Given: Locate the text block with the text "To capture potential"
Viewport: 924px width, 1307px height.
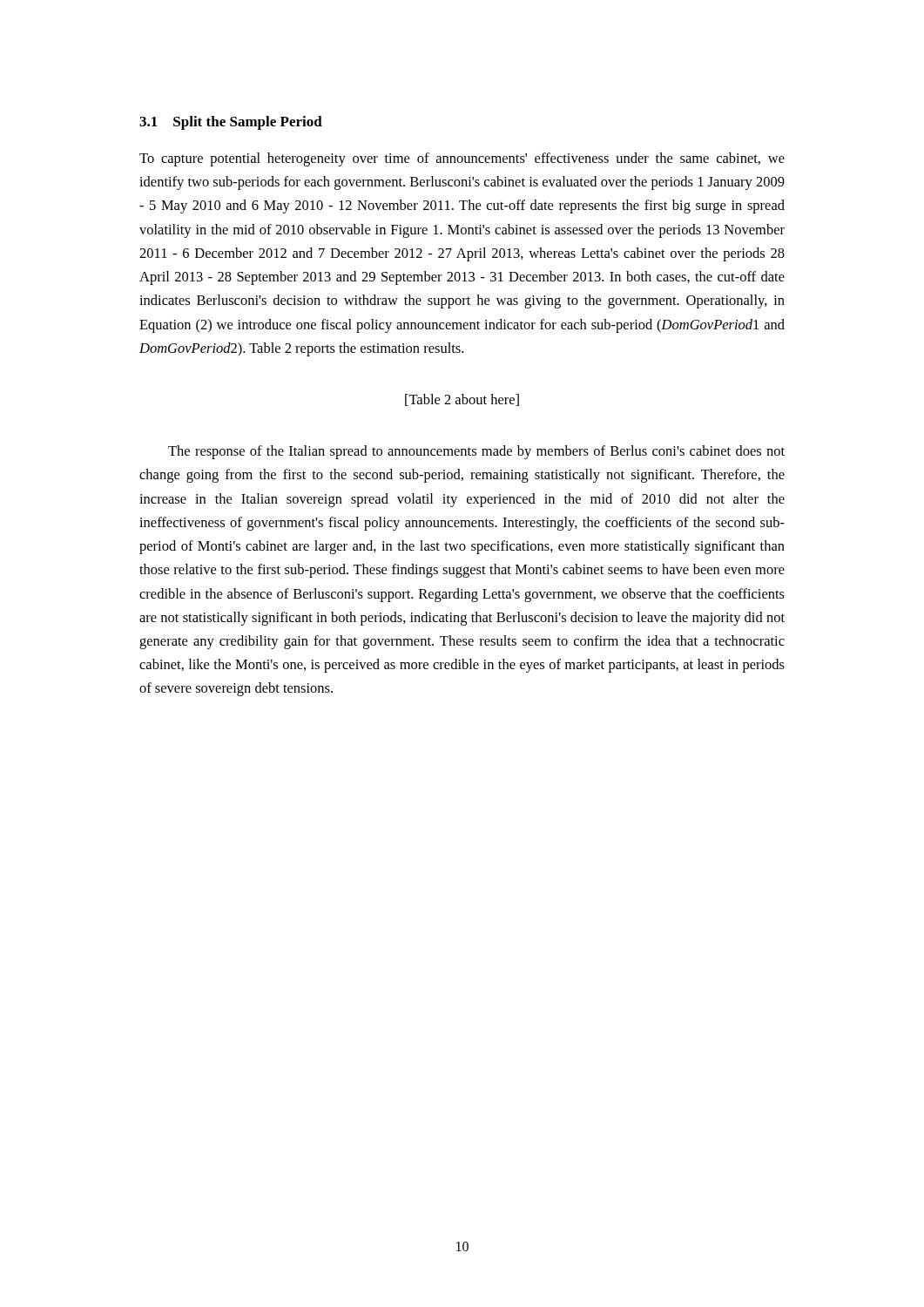Looking at the screenshot, I should point(462,253).
